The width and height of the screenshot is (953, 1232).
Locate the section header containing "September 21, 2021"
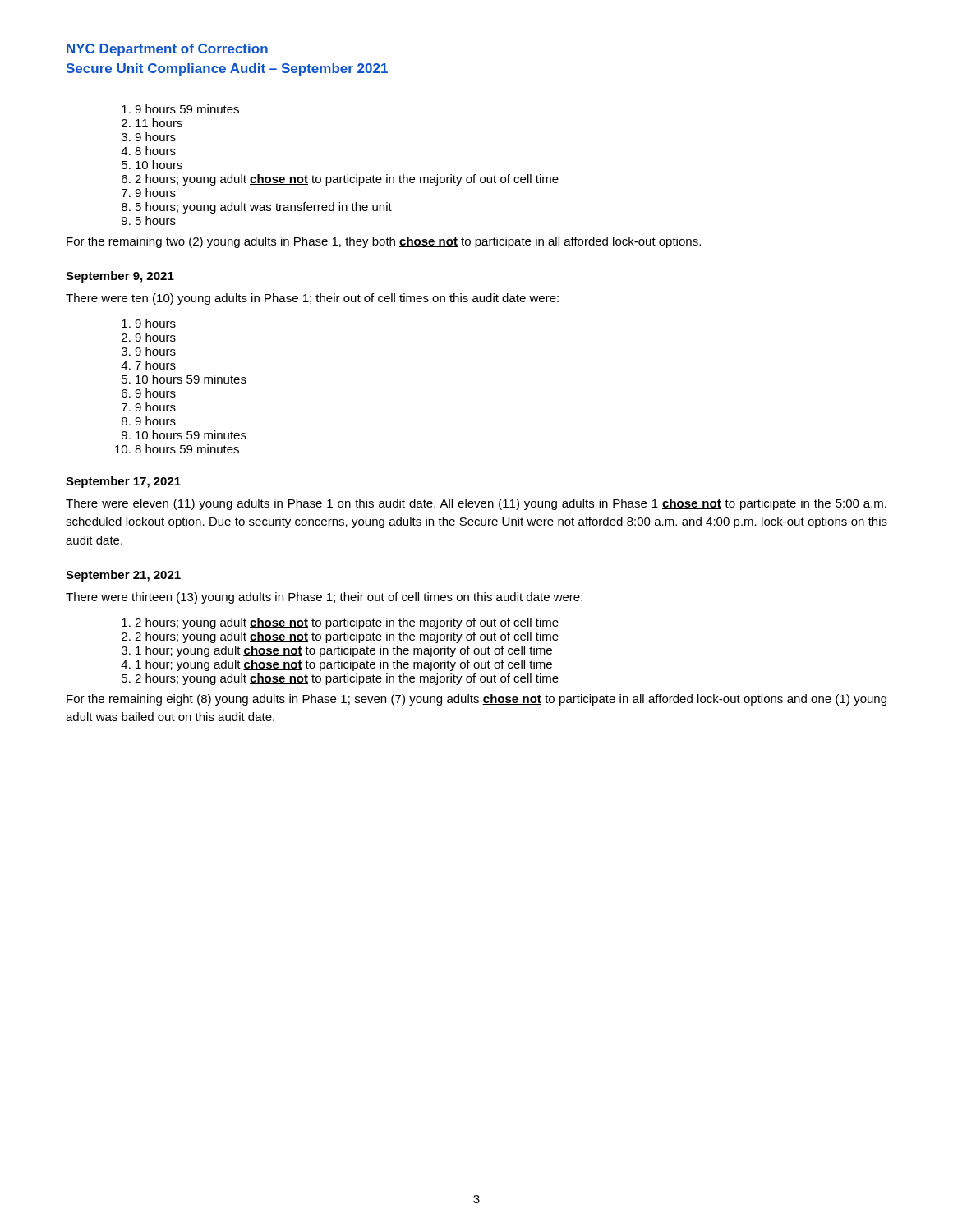coord(123,575)
